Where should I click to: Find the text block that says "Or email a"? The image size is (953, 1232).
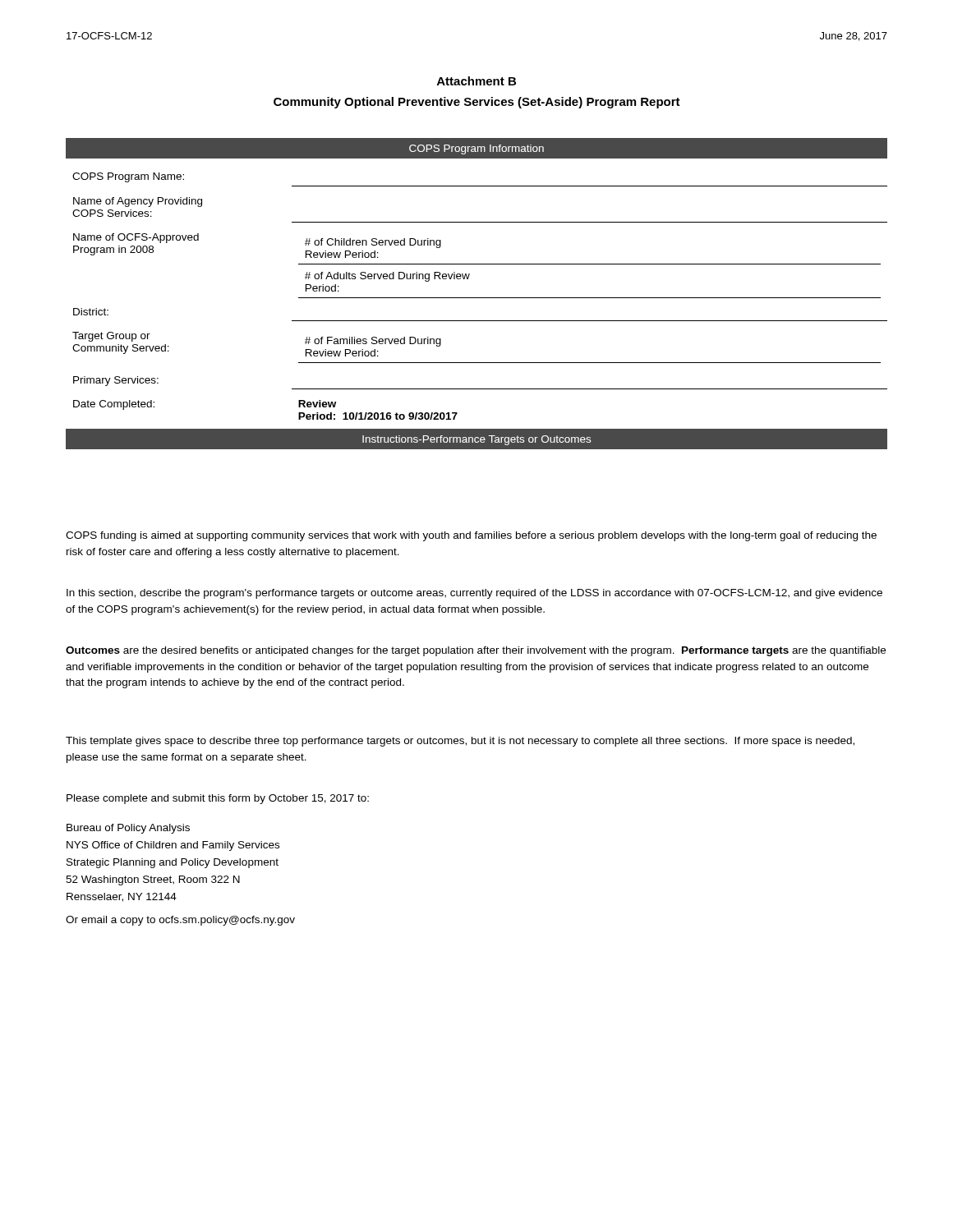pyautogui.click(x=180, y=919)
